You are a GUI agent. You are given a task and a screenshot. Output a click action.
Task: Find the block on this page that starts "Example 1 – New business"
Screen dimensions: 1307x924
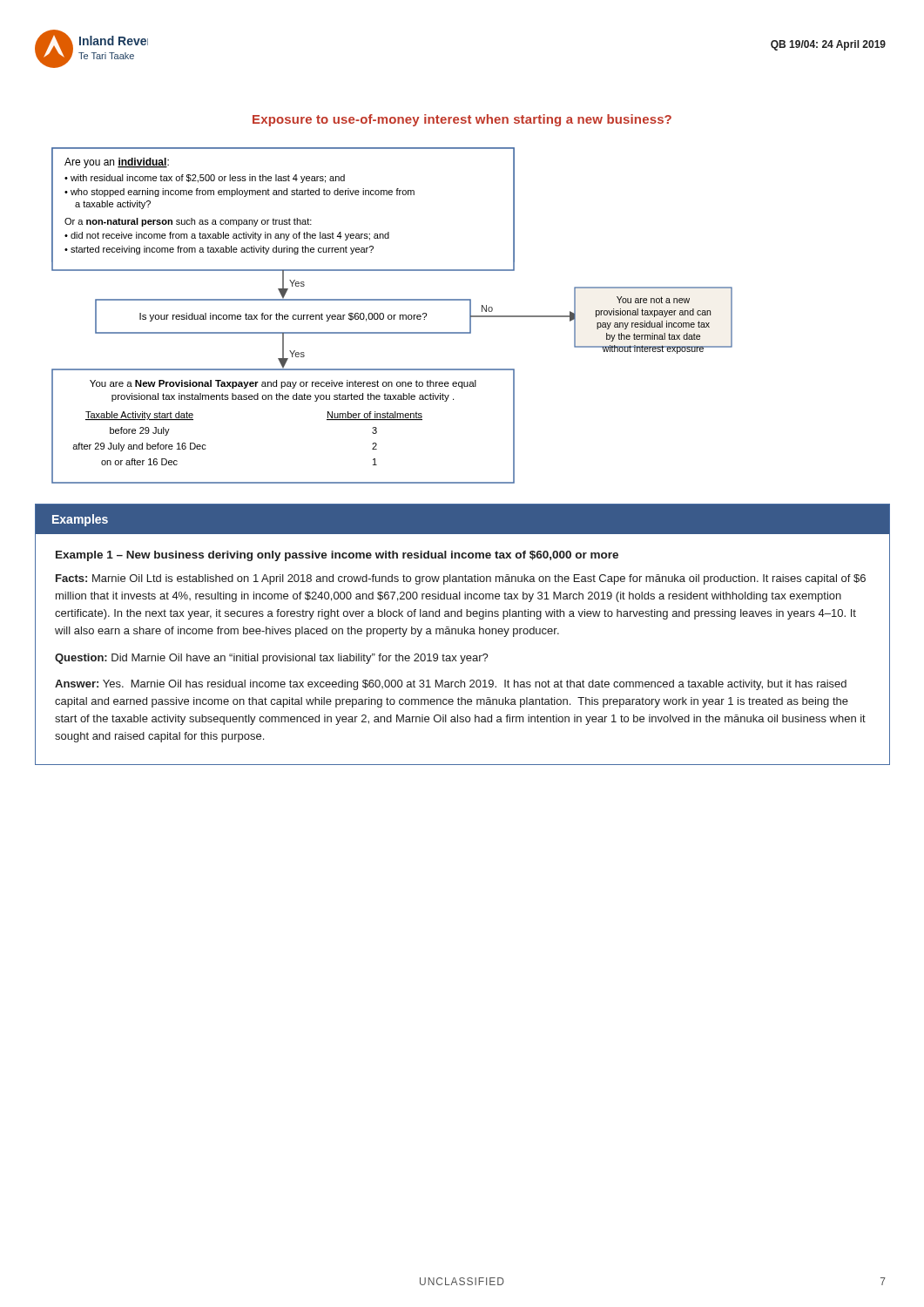(x=337, y=555)
